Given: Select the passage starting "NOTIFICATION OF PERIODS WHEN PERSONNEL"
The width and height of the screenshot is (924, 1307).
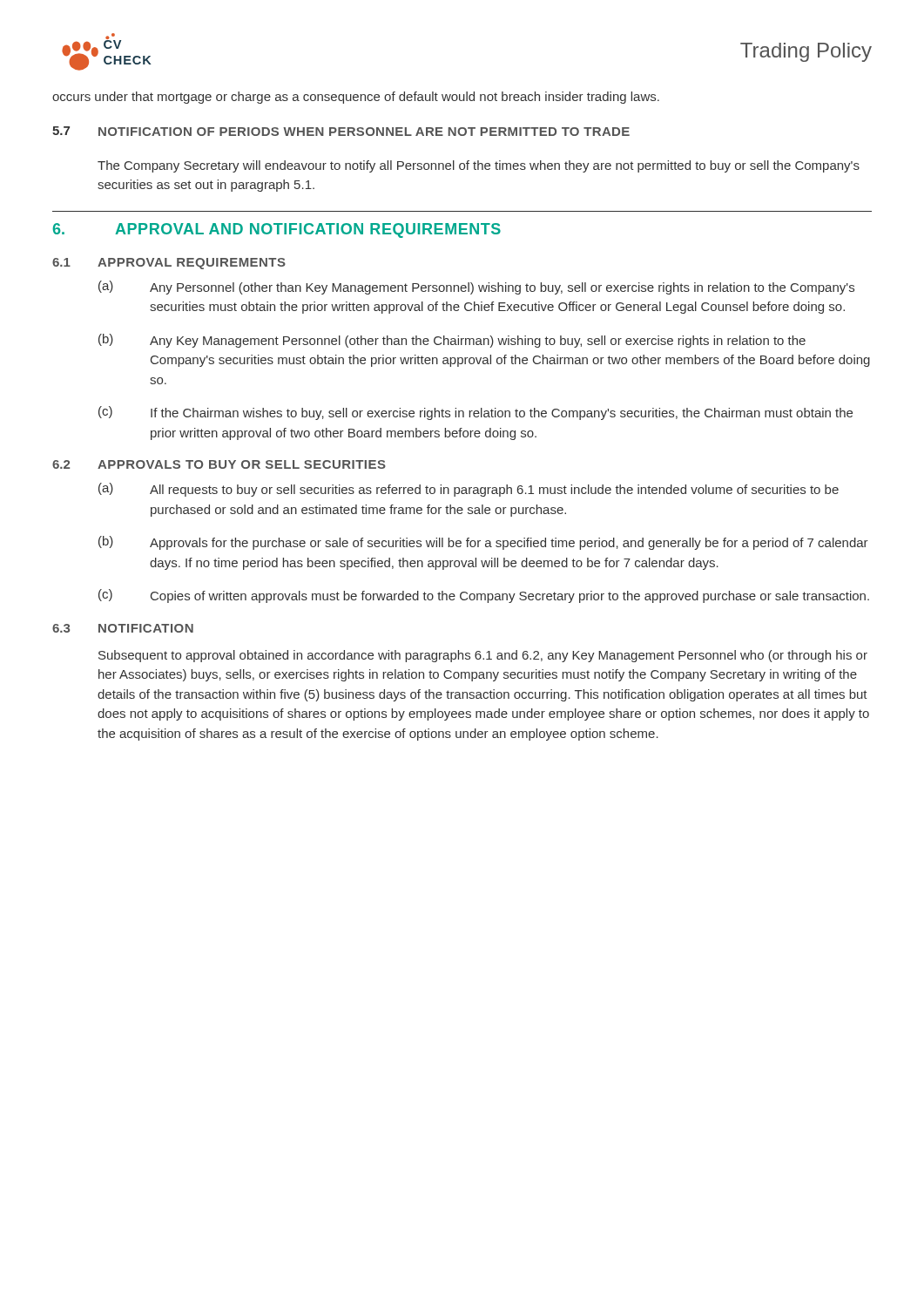Looking at the screenshot, I should [364, 131].
